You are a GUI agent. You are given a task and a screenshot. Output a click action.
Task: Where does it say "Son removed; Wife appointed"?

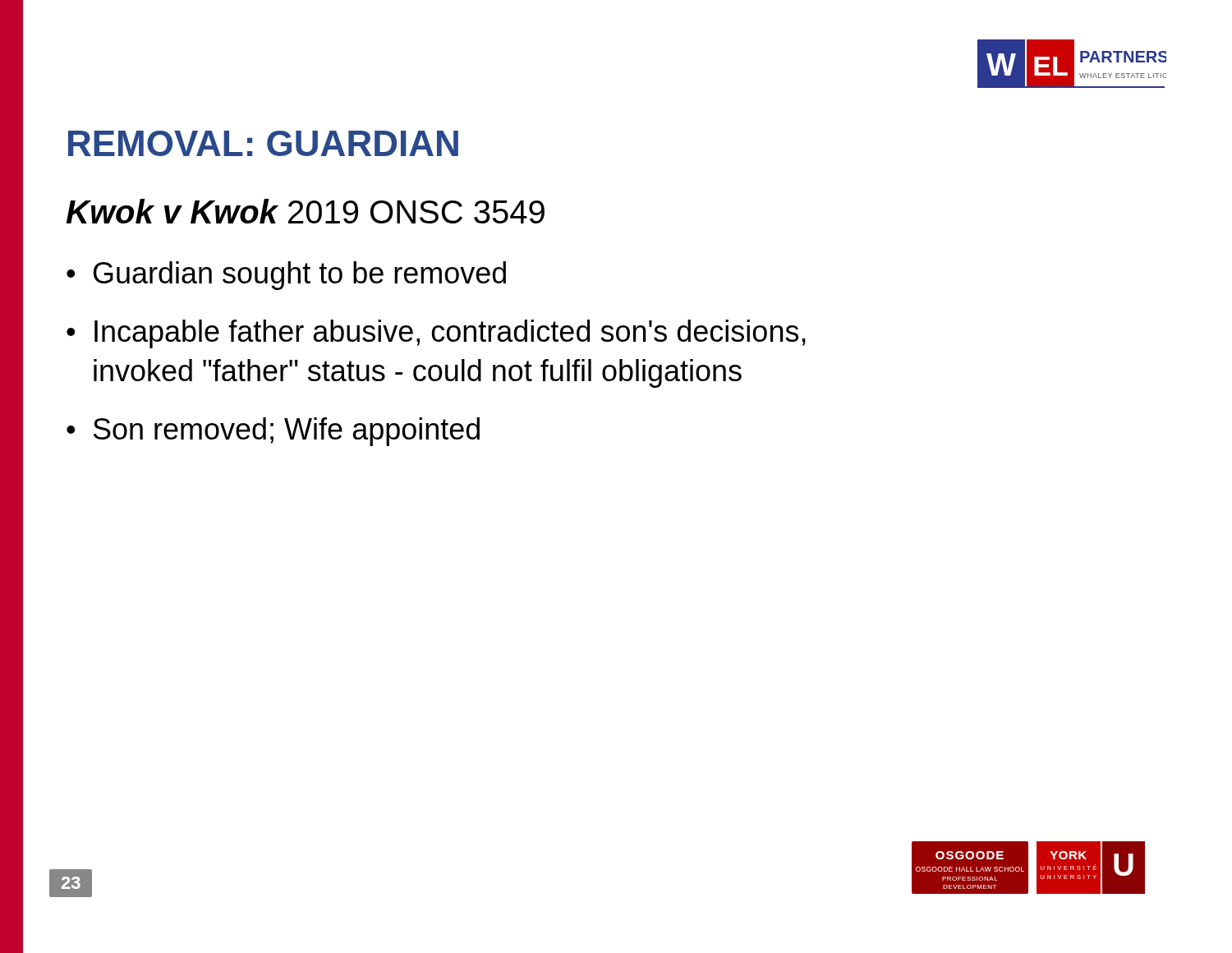tap(287, 429)
